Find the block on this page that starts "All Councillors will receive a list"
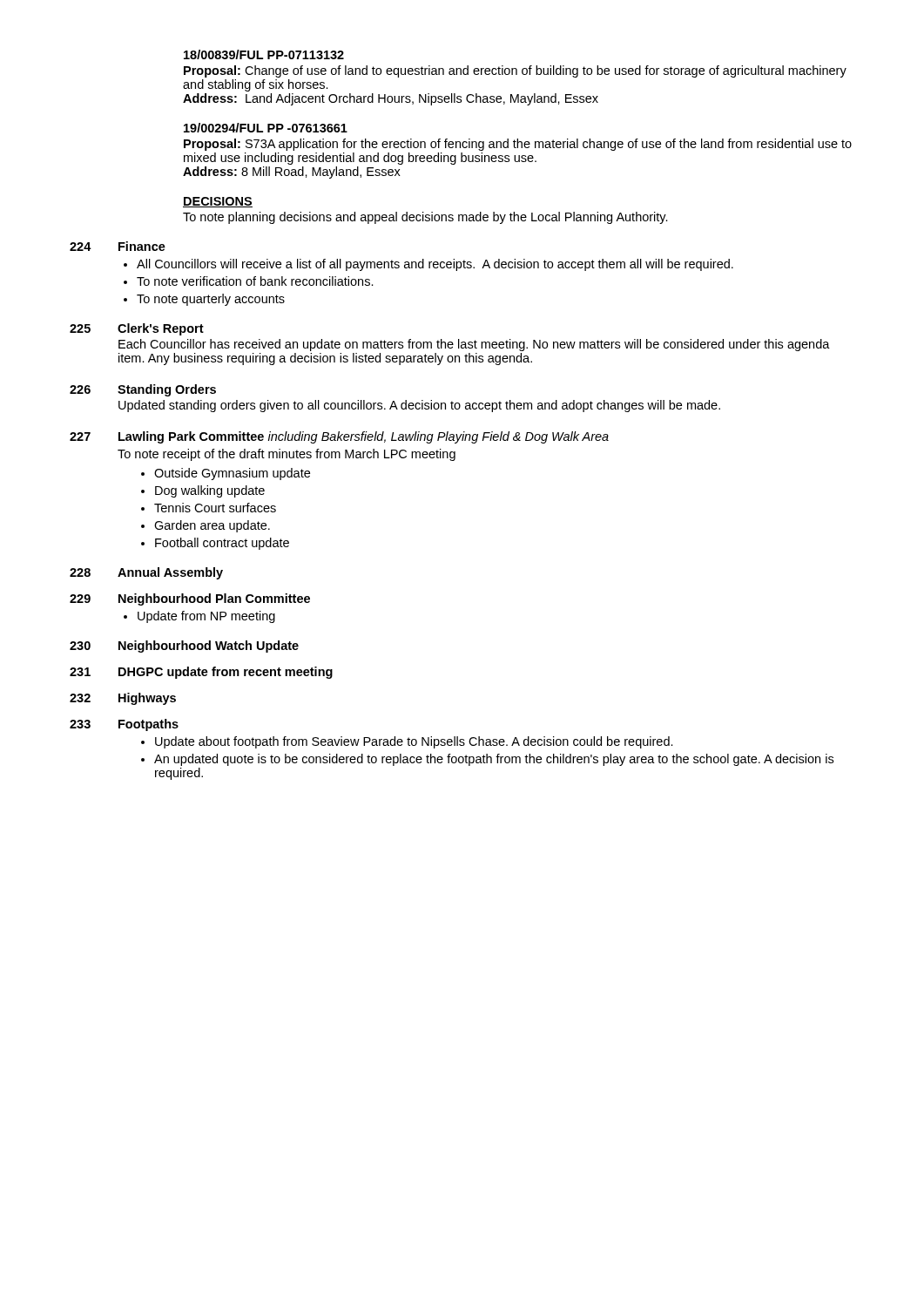The width and height of the screenshot is (924, 1307). 435,264
